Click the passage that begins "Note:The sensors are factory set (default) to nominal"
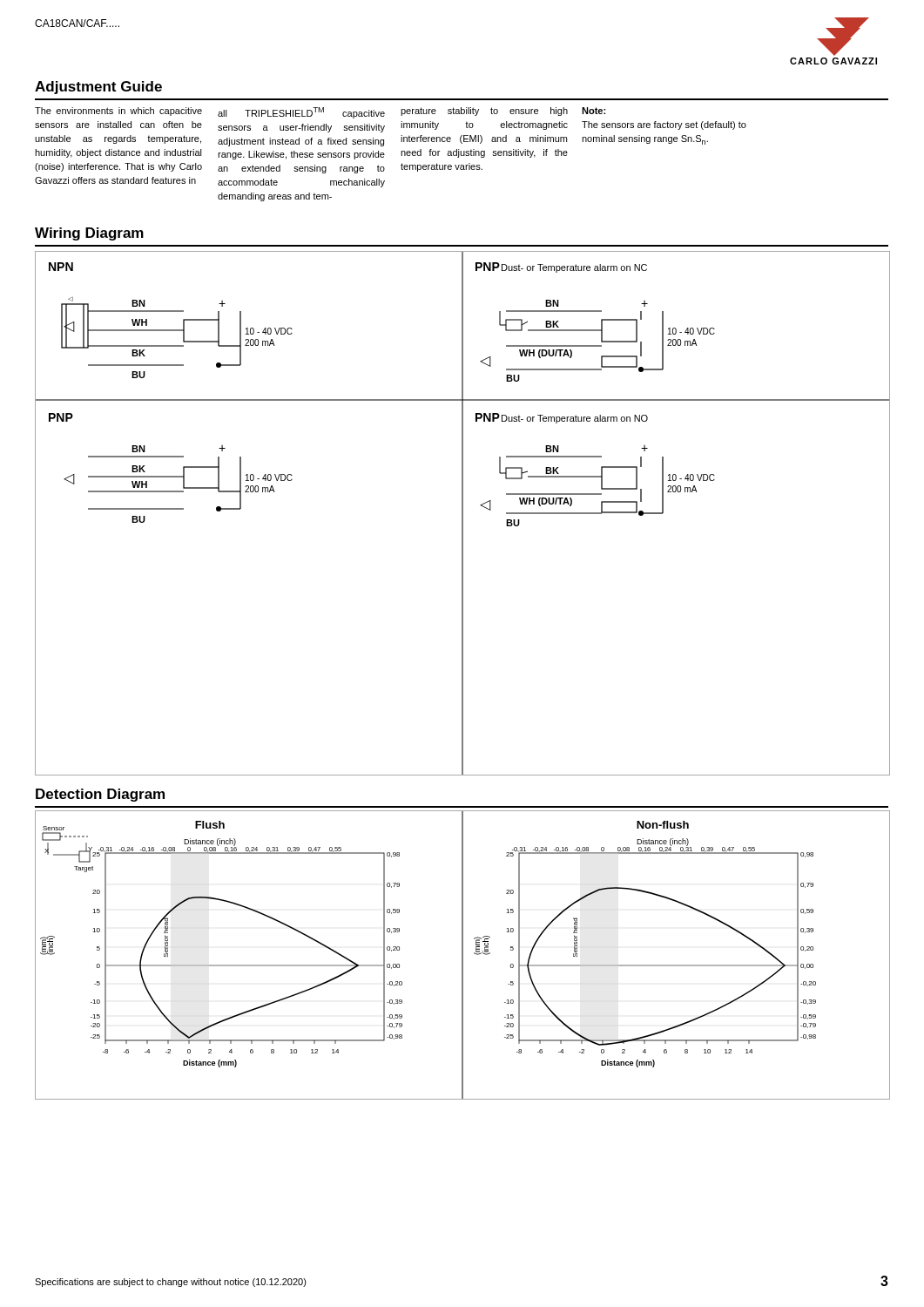The width and height of the screenshot is (924, 1307). click(x=664, y=126)
